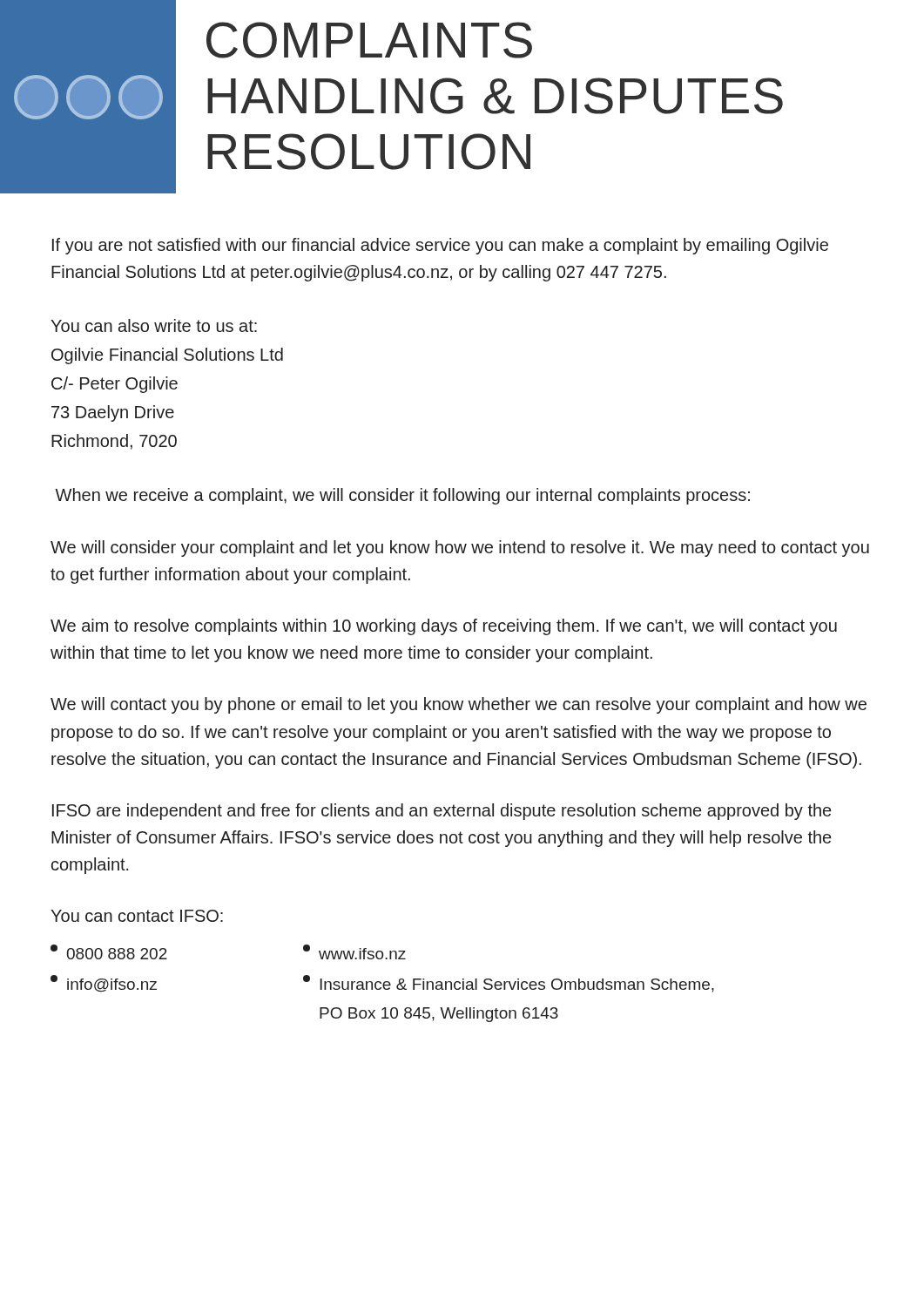Locate the block of text that opens with "Insurance & Financial Services Ombudsman Scheme,"

click(x=509, y=999)
